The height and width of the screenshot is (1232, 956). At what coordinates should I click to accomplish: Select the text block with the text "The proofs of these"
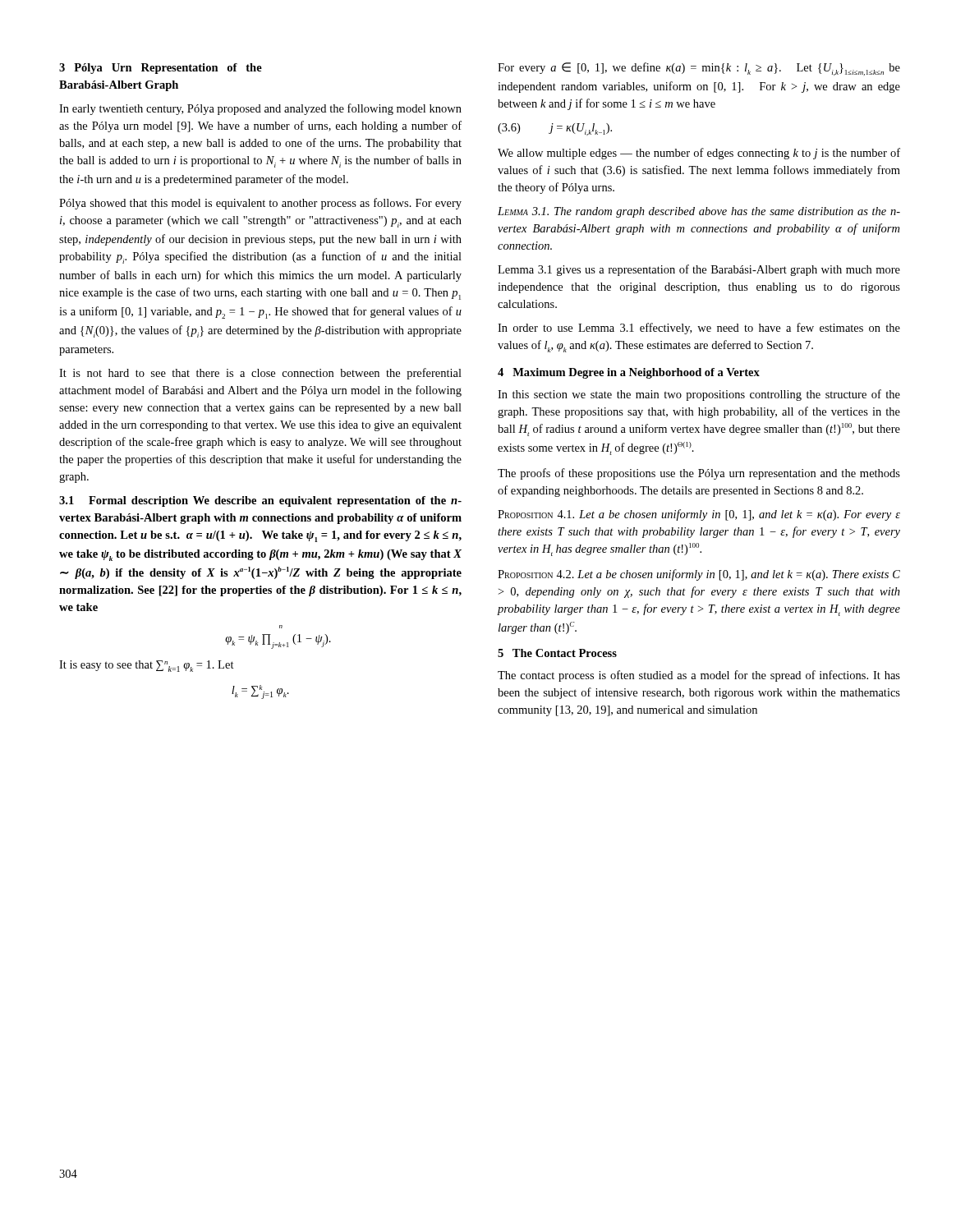(x=699, y=482)
